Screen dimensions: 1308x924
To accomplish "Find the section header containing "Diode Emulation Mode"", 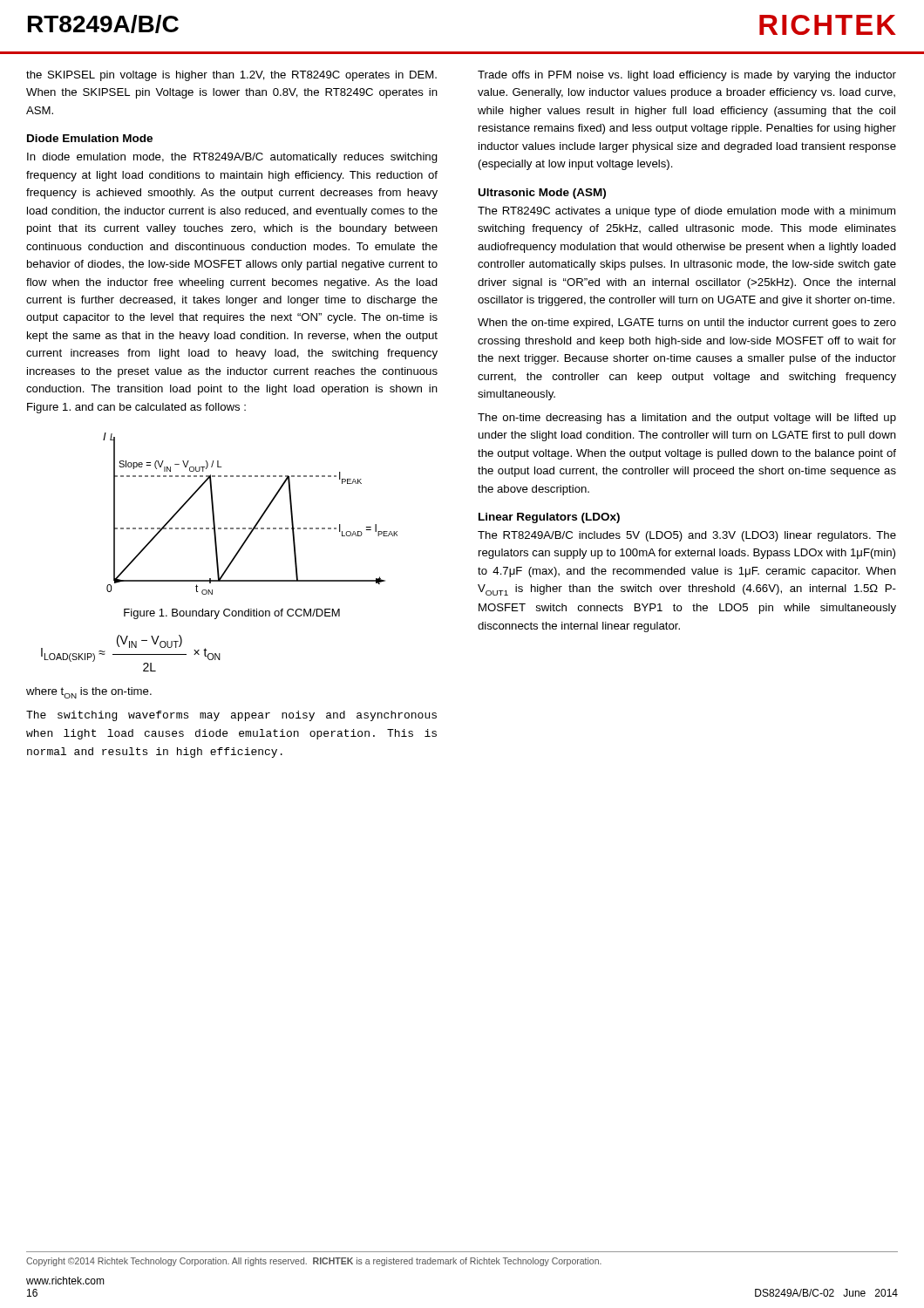I will (90, 139).
